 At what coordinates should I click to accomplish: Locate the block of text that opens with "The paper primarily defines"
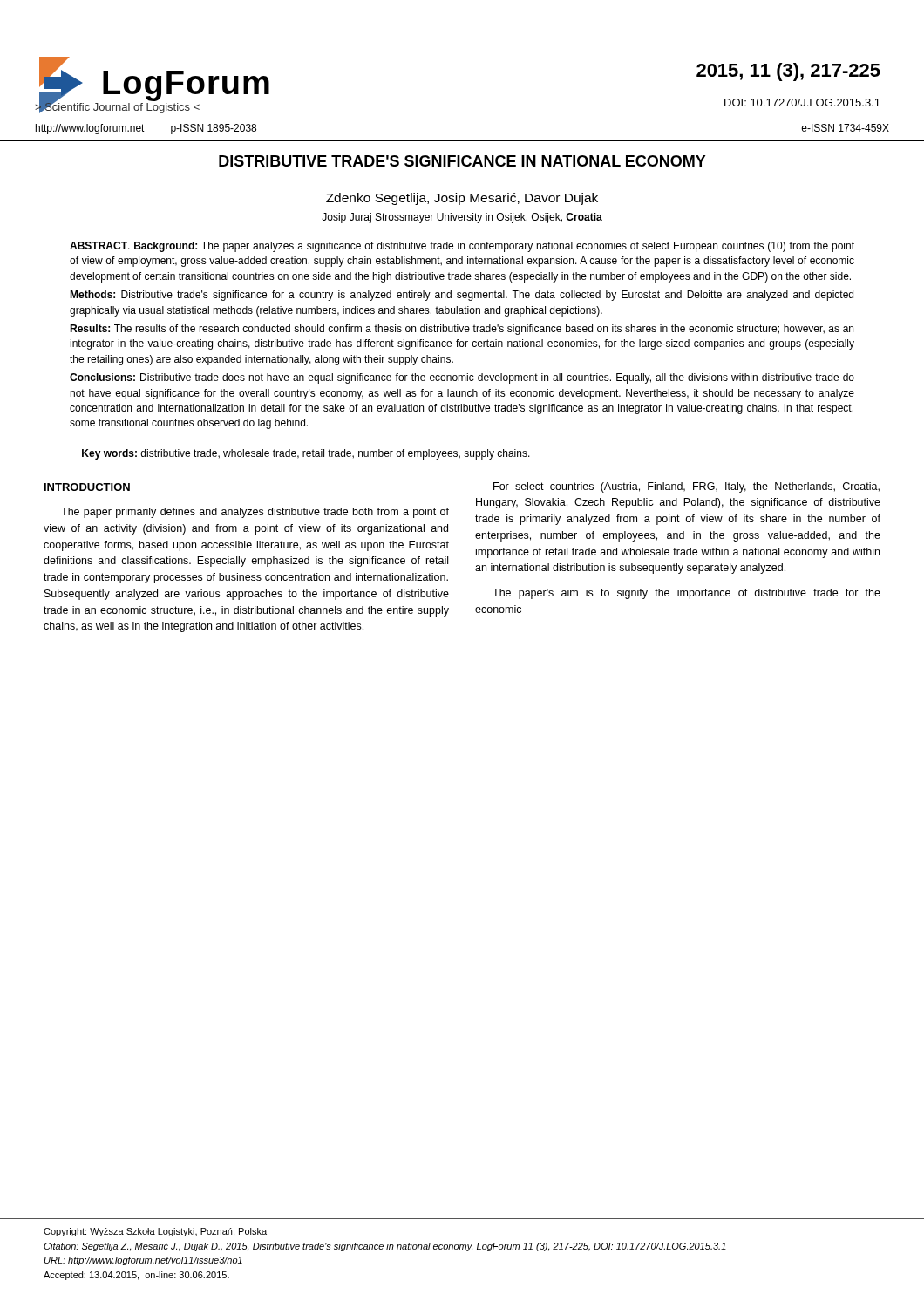pyautogui.click(x=246, y=570)
